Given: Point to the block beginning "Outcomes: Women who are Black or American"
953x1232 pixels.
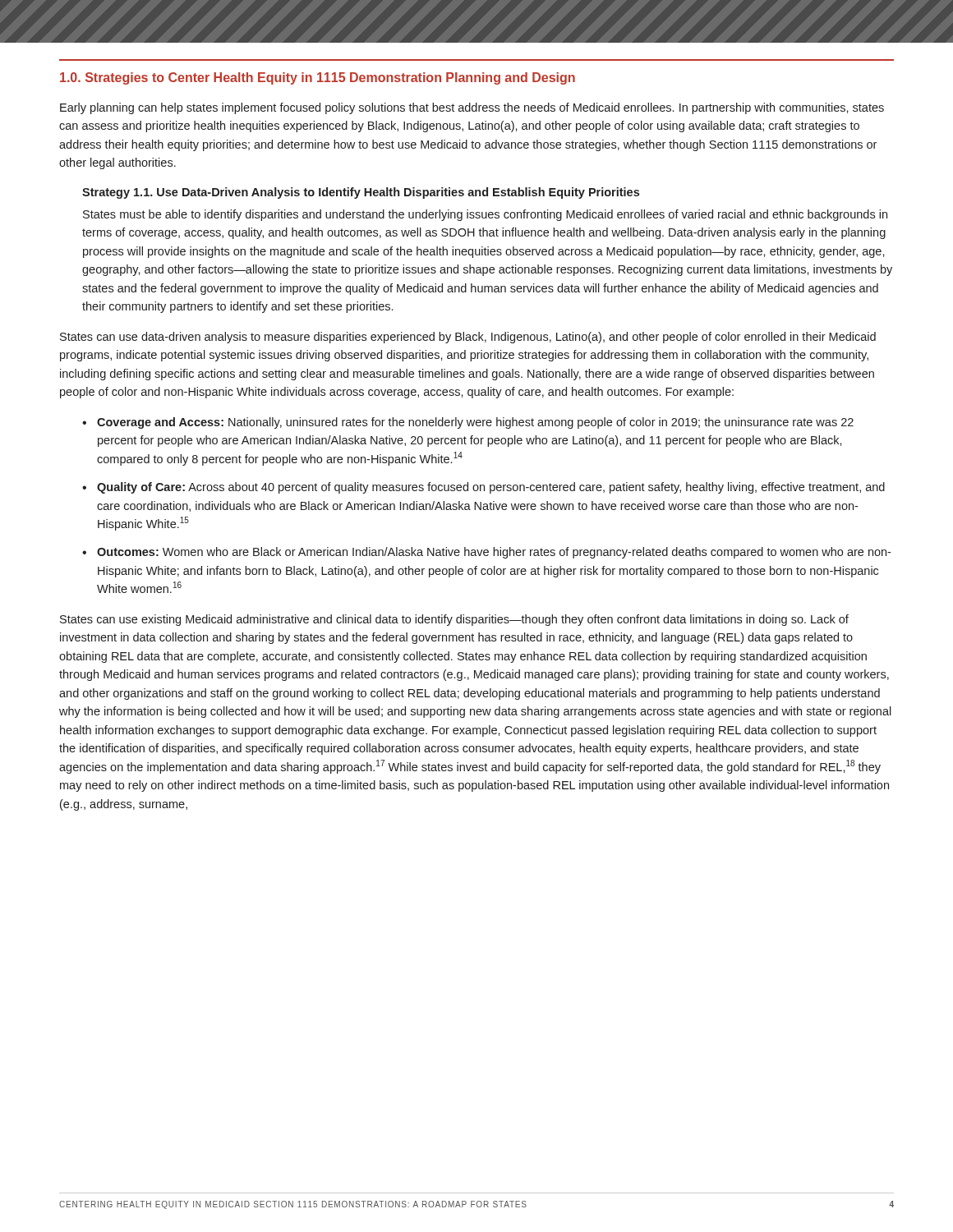Looking at the screenshot, I should tap(494, 571).
